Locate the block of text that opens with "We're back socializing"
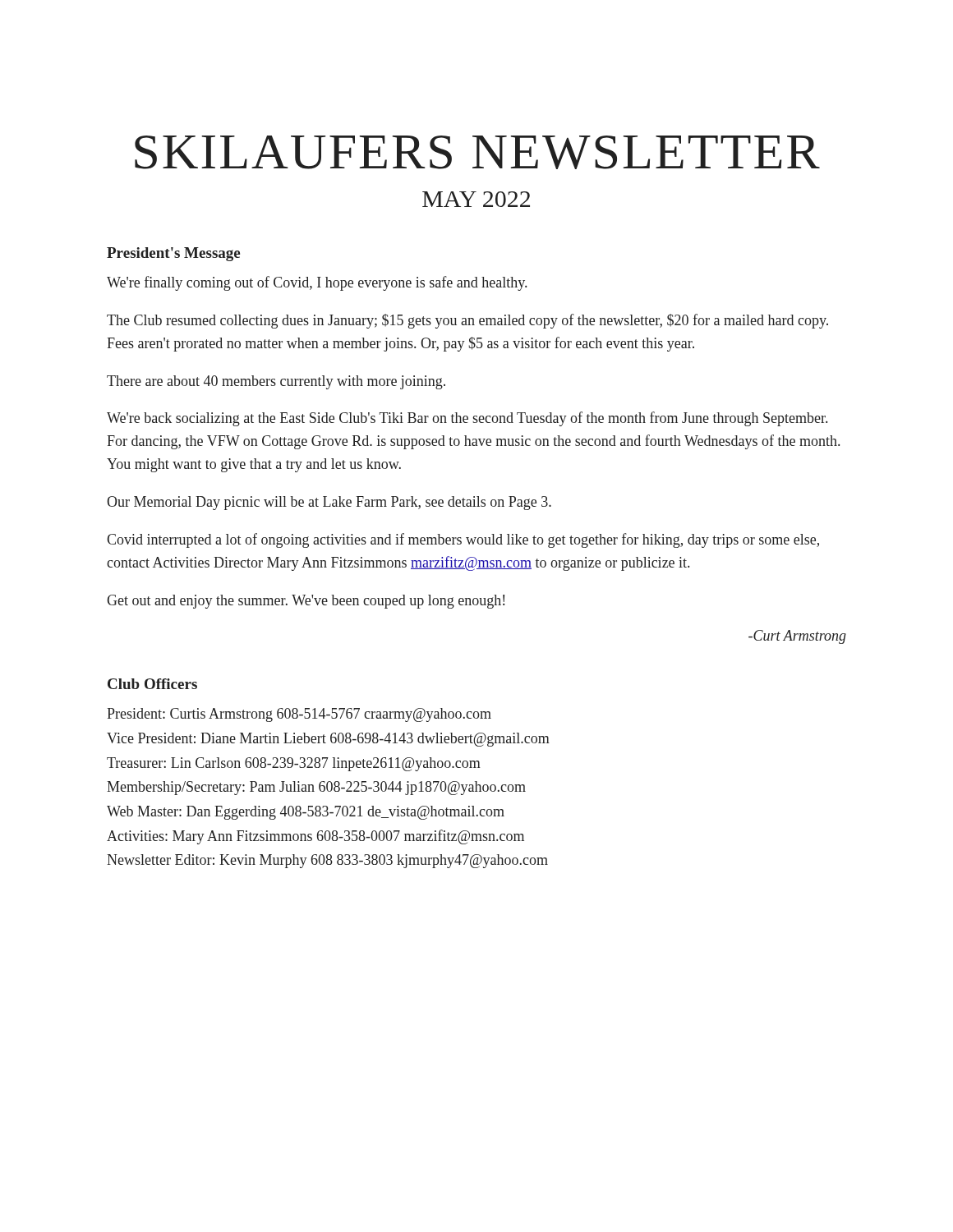The image size is (953, 1232). [x=474, y=441]
